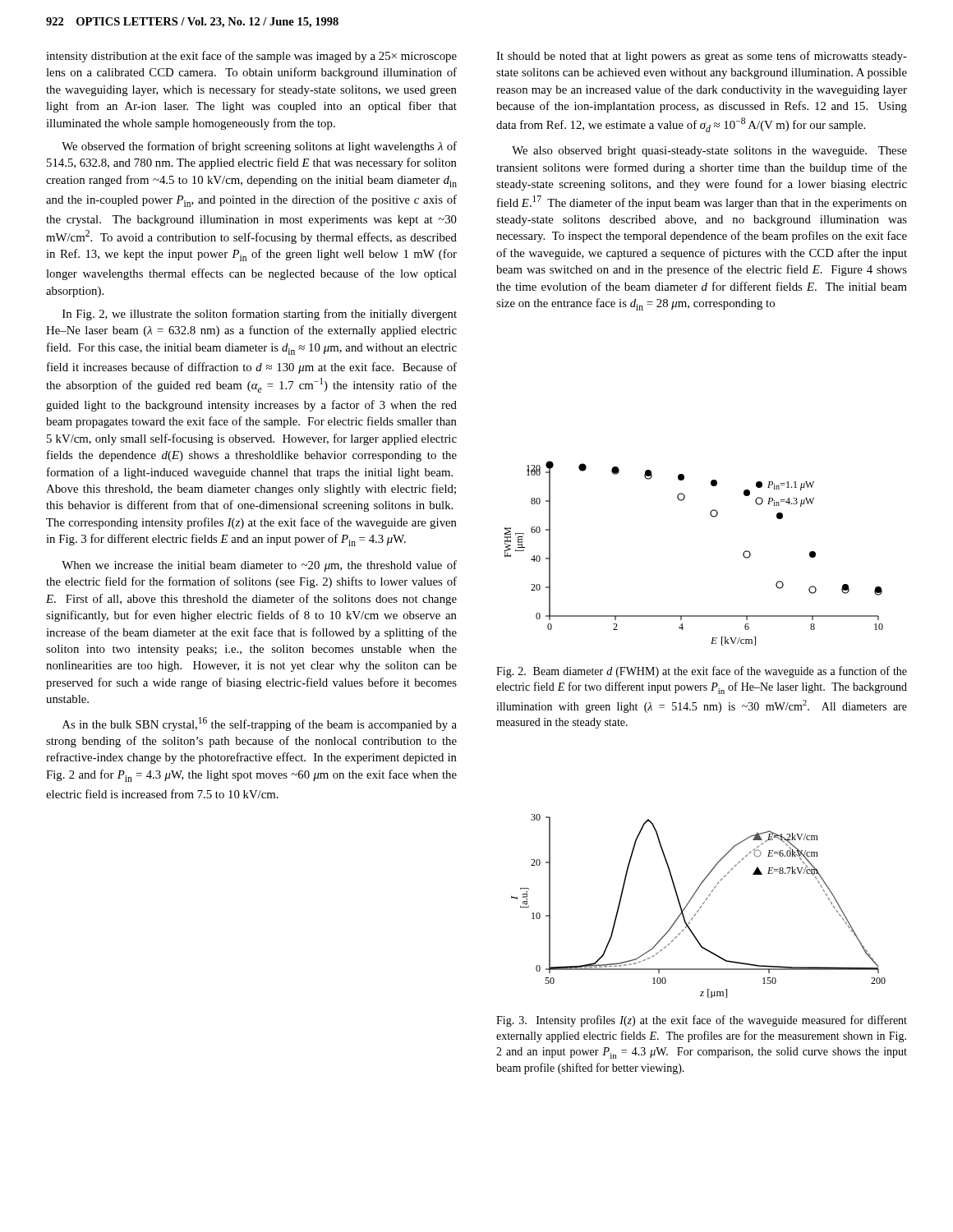Locate the caption that reads "Fig. 2. Beam diameter d (FWHM)"

(702, 698)
